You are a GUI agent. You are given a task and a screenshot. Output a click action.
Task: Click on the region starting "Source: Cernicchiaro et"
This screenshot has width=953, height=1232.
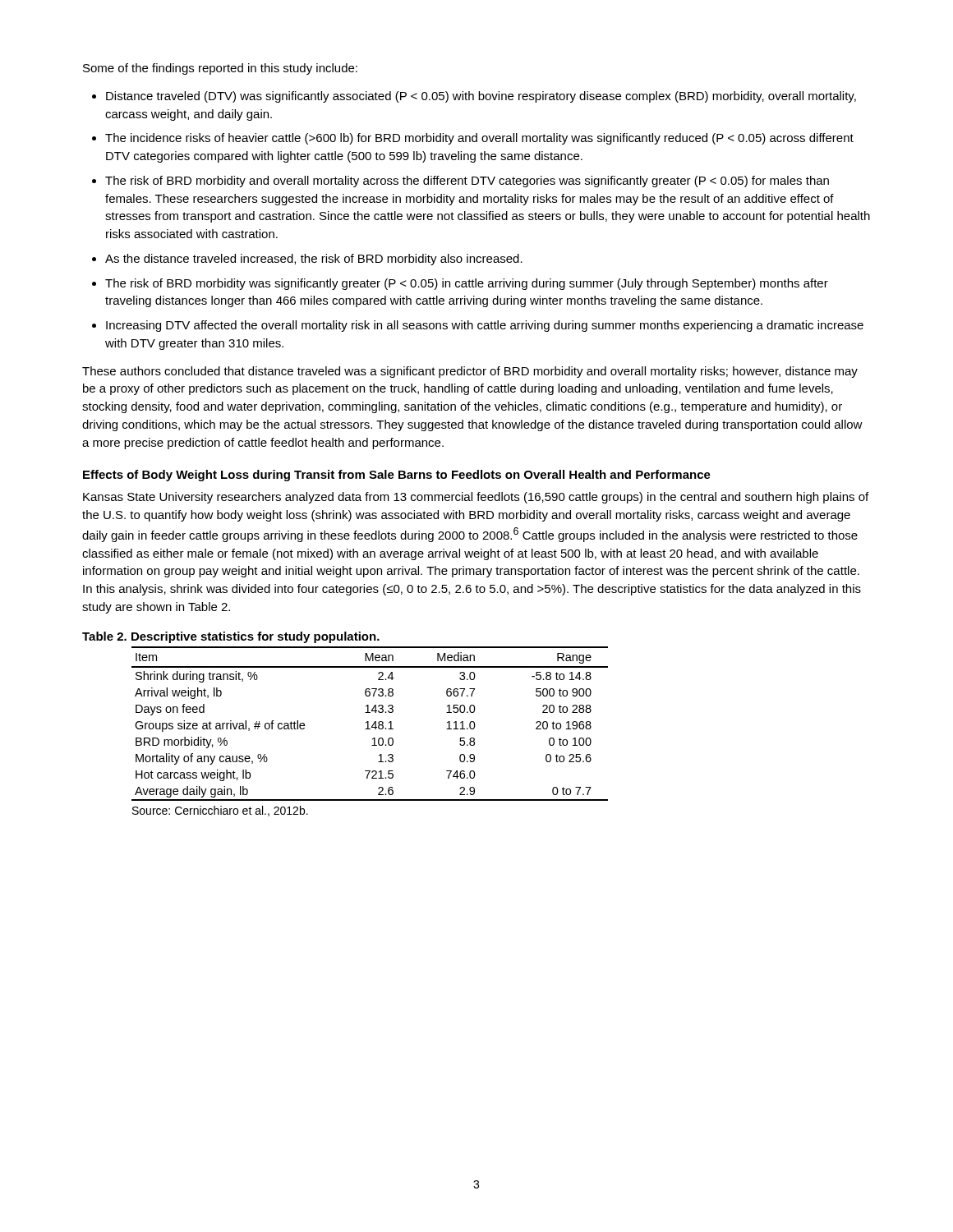220,810
